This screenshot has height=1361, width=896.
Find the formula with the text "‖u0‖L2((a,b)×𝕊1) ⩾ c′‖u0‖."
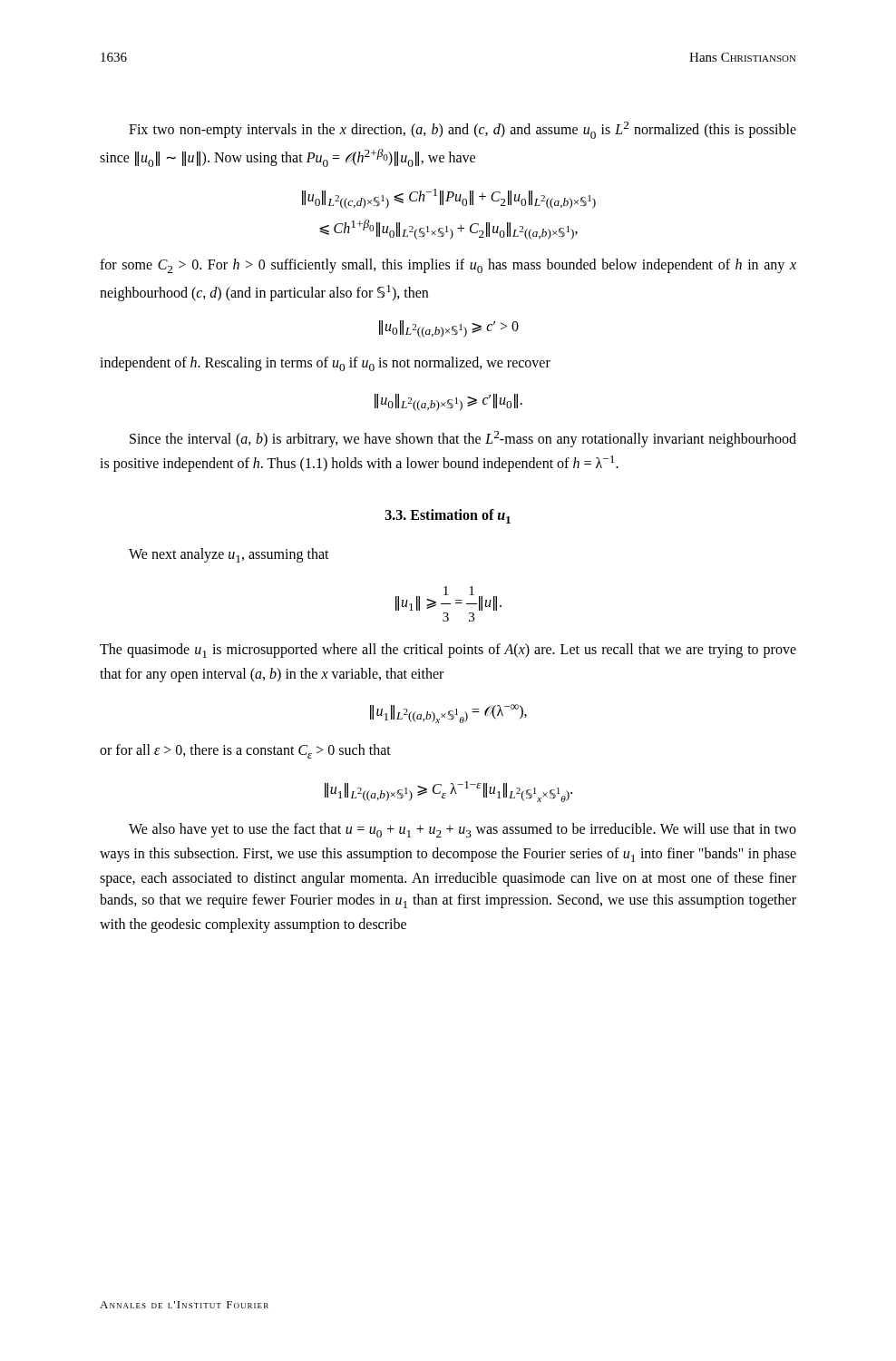click(x=448, y=401)
